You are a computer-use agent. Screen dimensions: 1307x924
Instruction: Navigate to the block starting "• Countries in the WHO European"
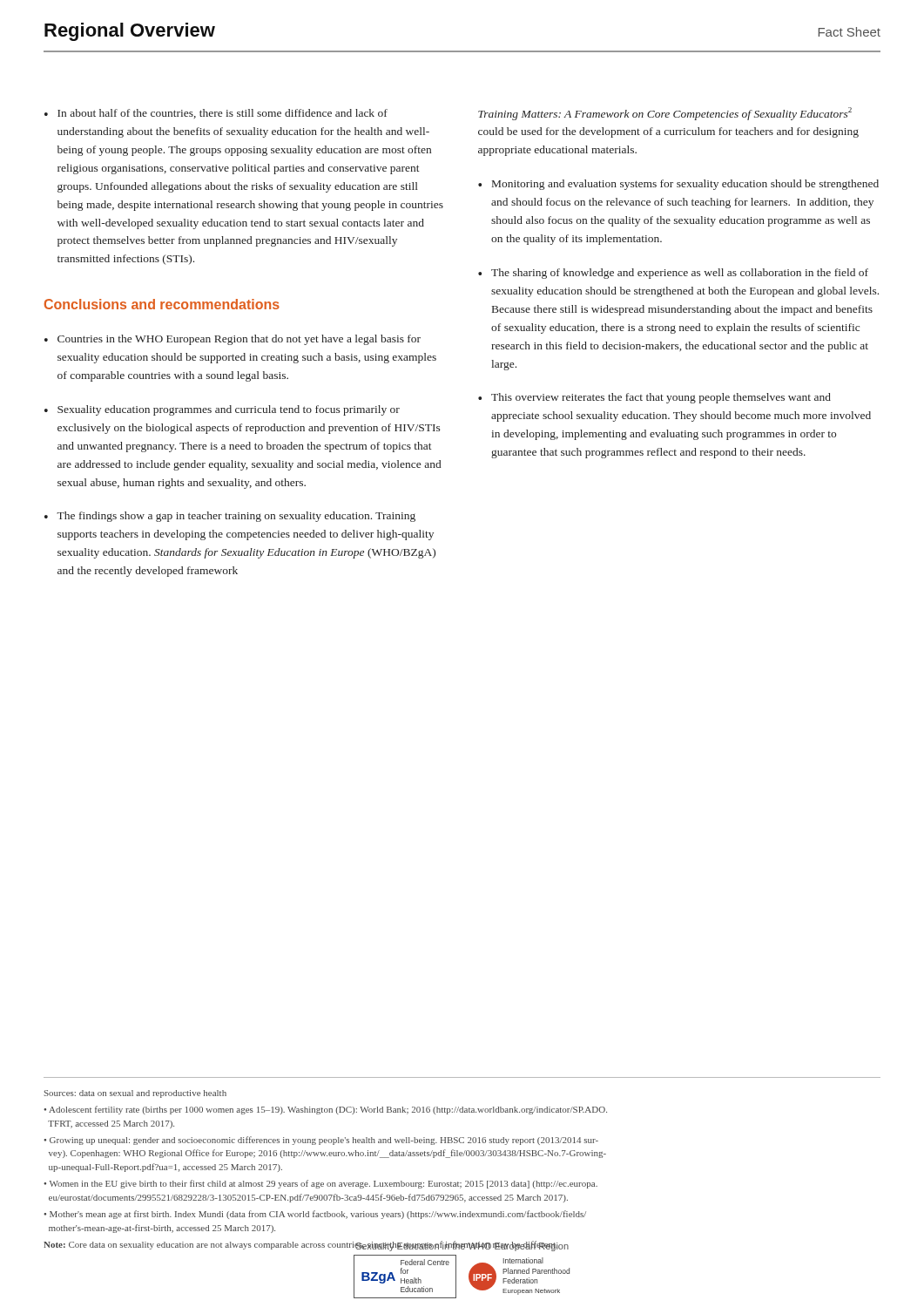[245, 358]
